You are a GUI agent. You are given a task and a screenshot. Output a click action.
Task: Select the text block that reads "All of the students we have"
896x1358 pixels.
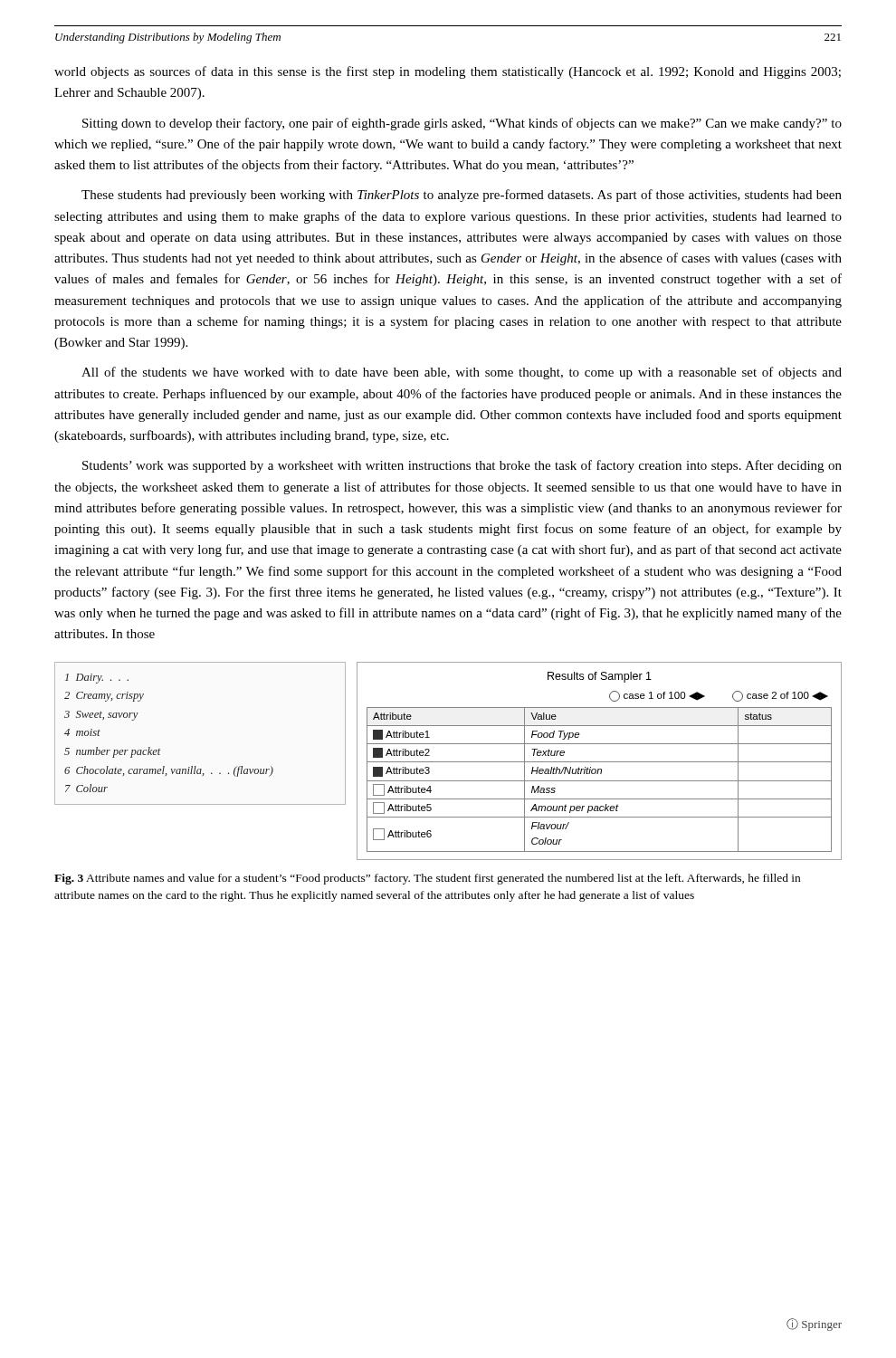pyautogui.click(x=448, y=404)
